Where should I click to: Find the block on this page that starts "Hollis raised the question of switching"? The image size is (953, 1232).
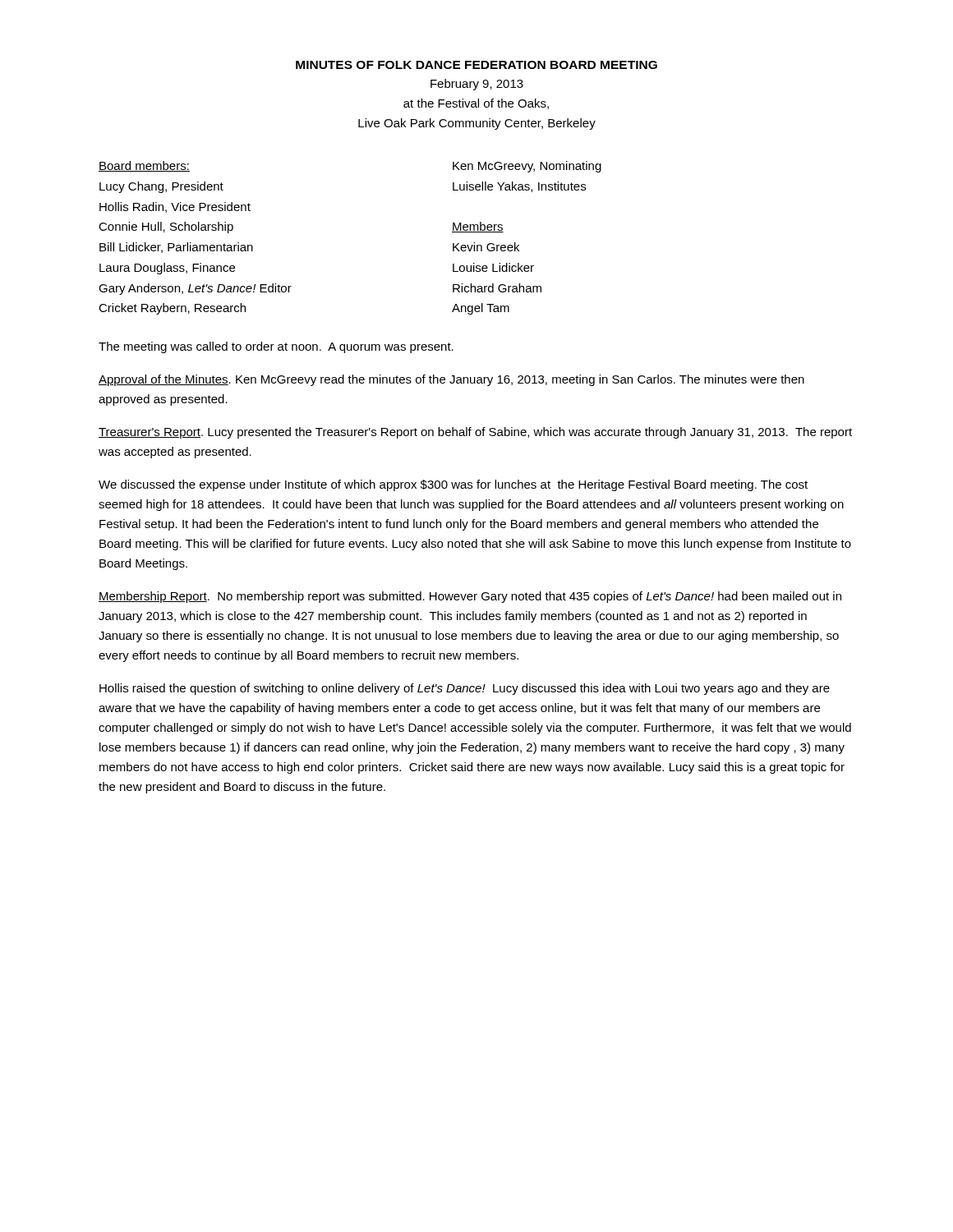click(x=475, y=737)
